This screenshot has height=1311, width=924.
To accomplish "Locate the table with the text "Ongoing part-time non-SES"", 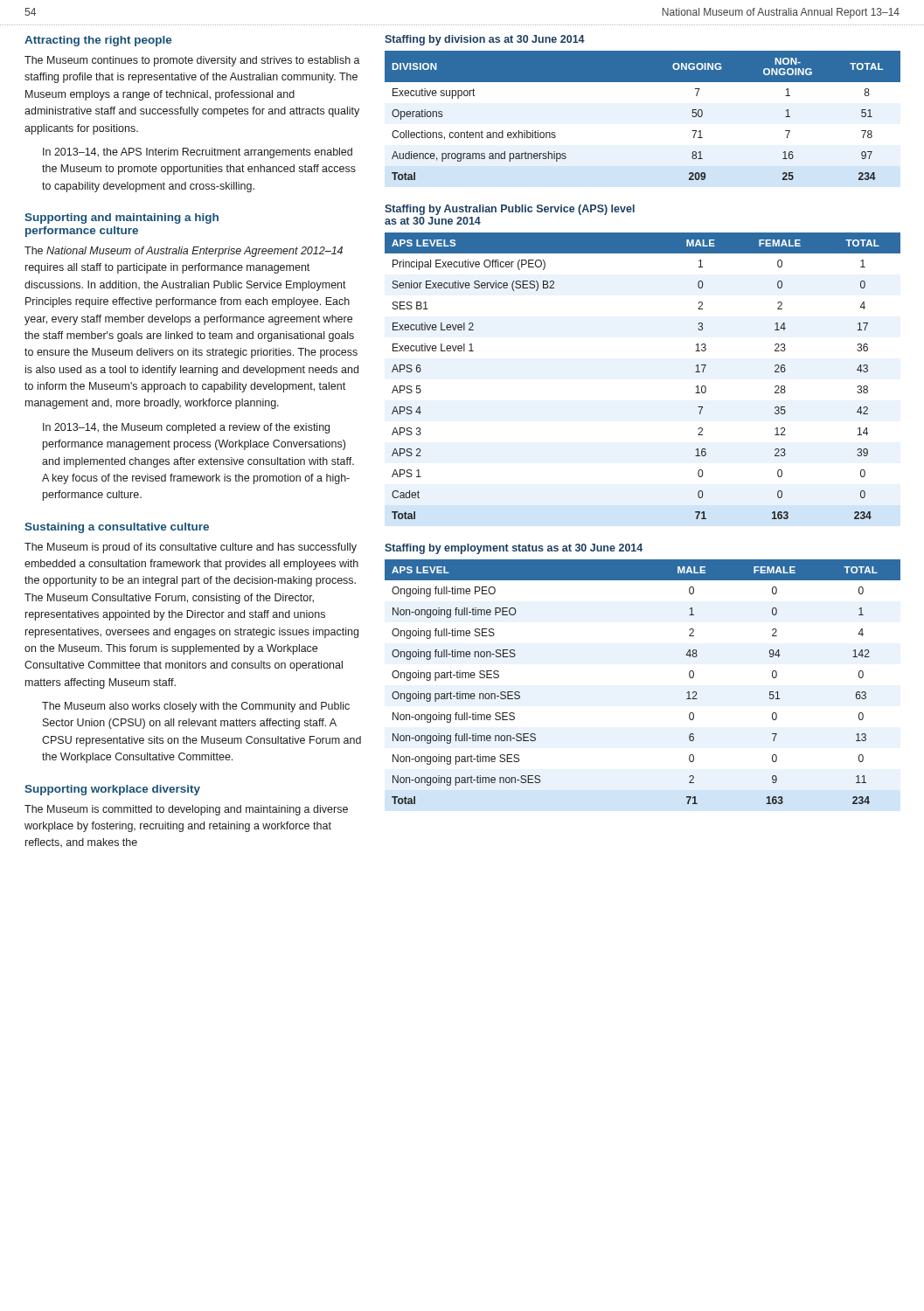I will (643, 685).
